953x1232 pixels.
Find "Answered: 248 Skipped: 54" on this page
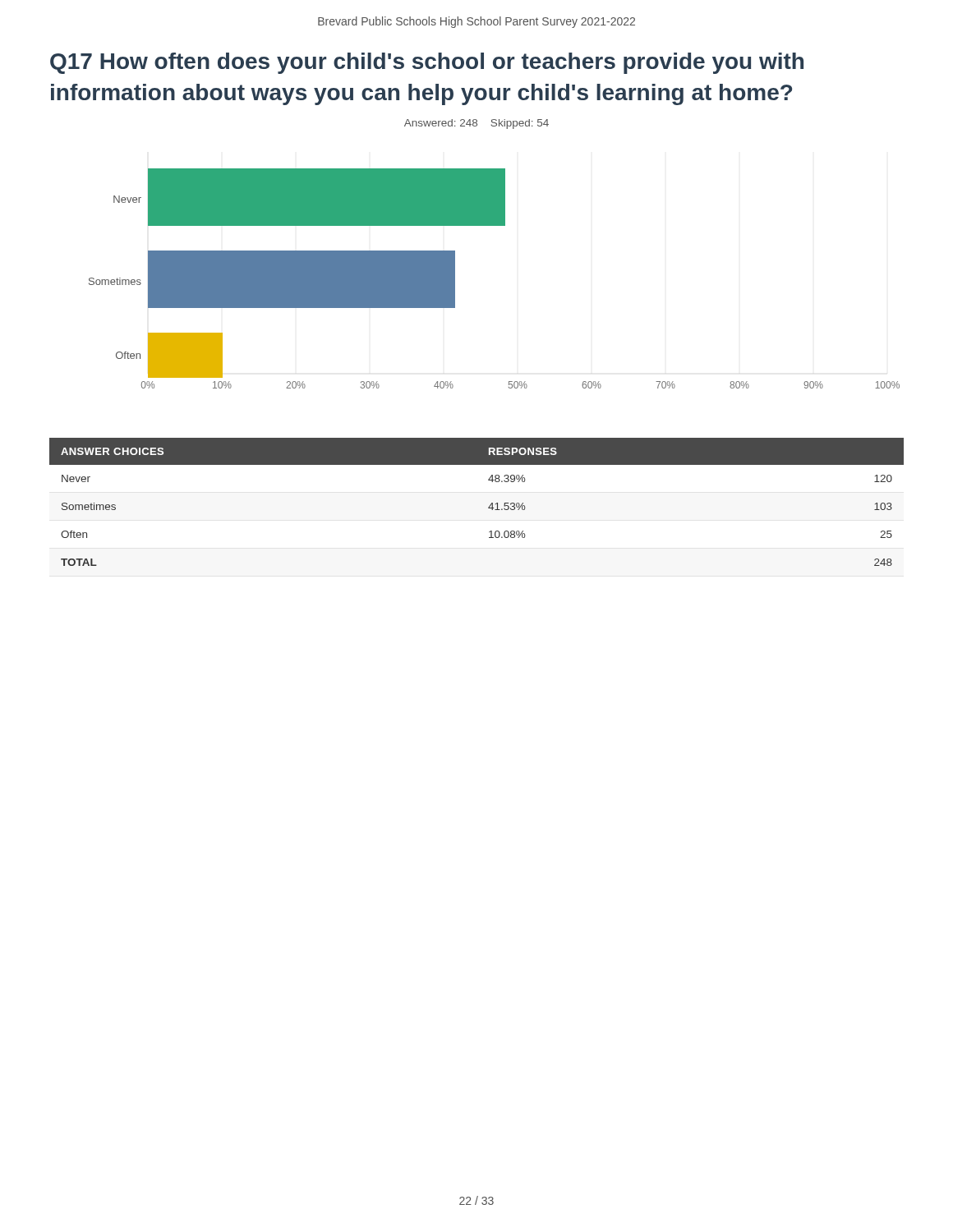click(476, 122)
